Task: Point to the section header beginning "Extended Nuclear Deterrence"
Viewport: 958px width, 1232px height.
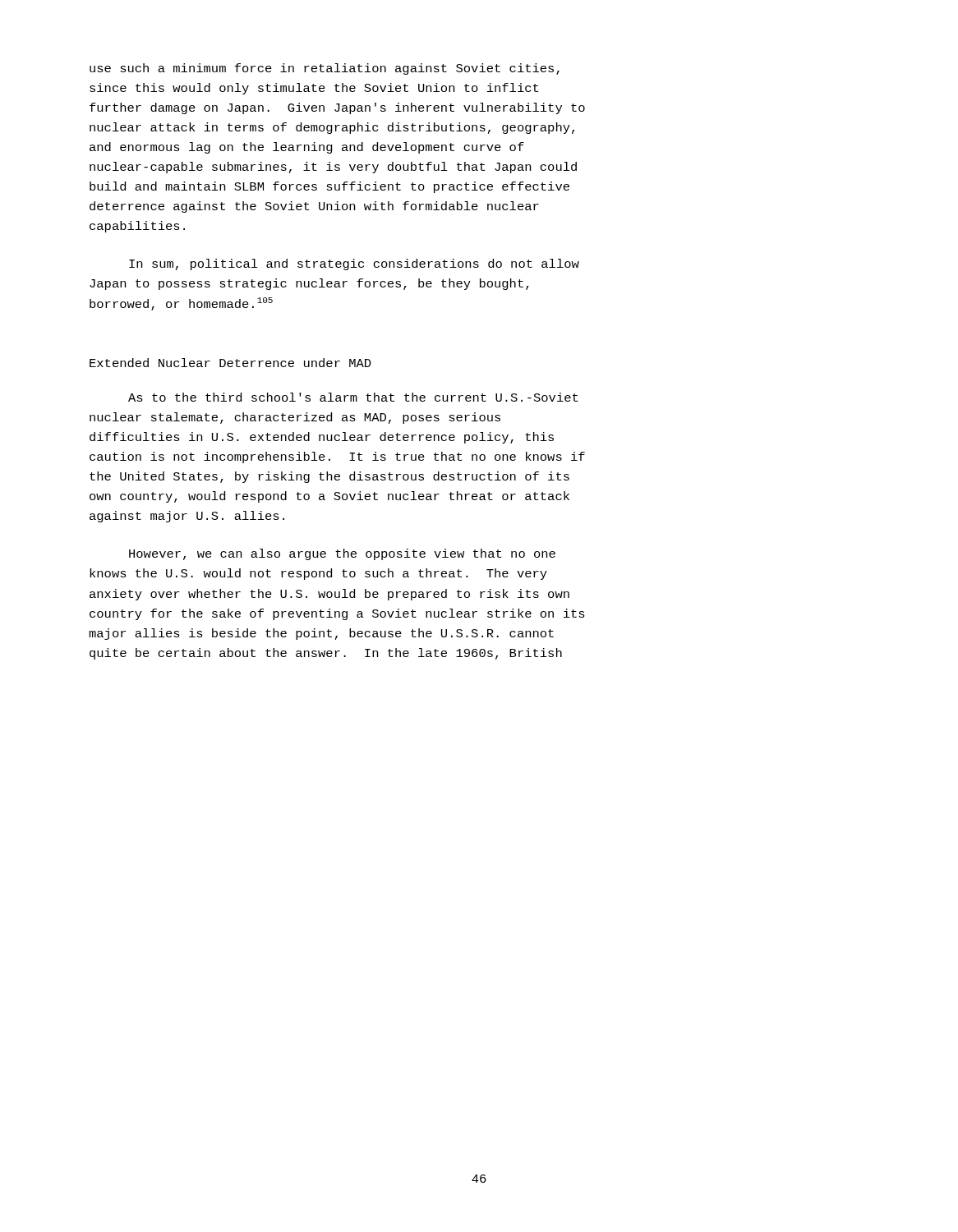Action: click(x=230, y=364)
